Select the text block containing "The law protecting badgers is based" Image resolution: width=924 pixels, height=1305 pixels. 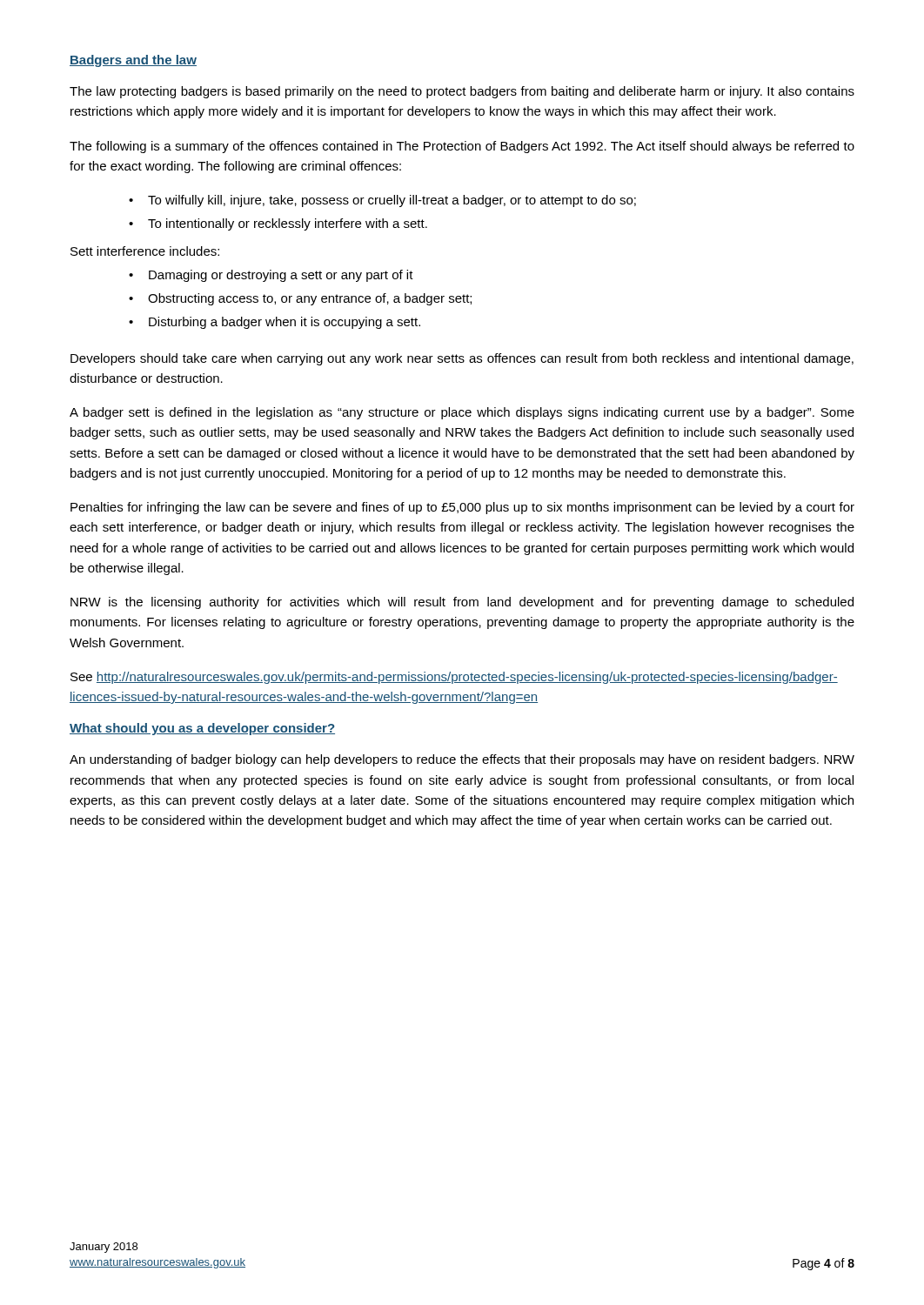pos(462,101)
